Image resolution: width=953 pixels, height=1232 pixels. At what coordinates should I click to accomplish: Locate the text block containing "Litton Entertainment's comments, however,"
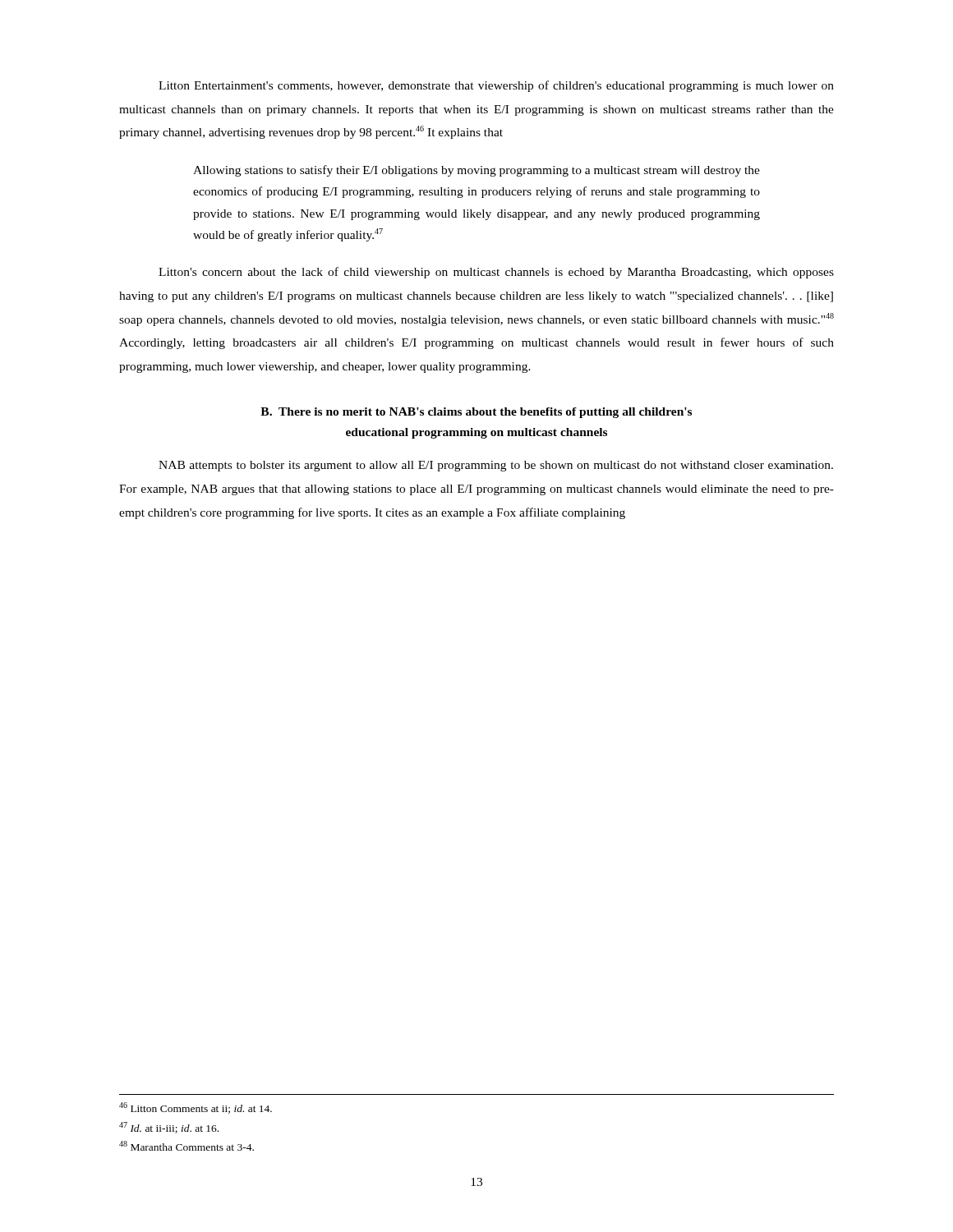[x=476, y=109]
